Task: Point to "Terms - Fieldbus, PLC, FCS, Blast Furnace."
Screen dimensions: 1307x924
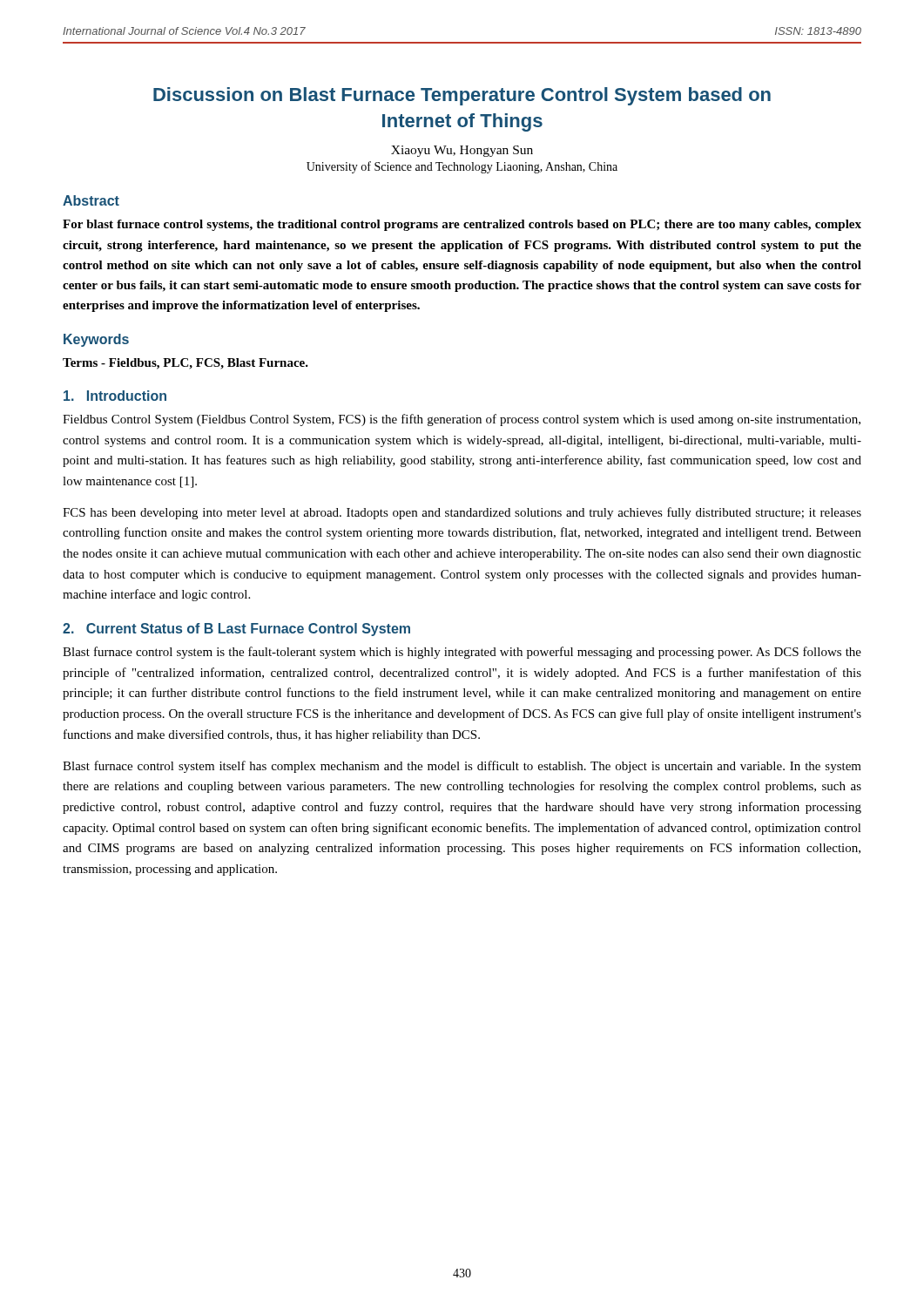Action: [185, 362]
